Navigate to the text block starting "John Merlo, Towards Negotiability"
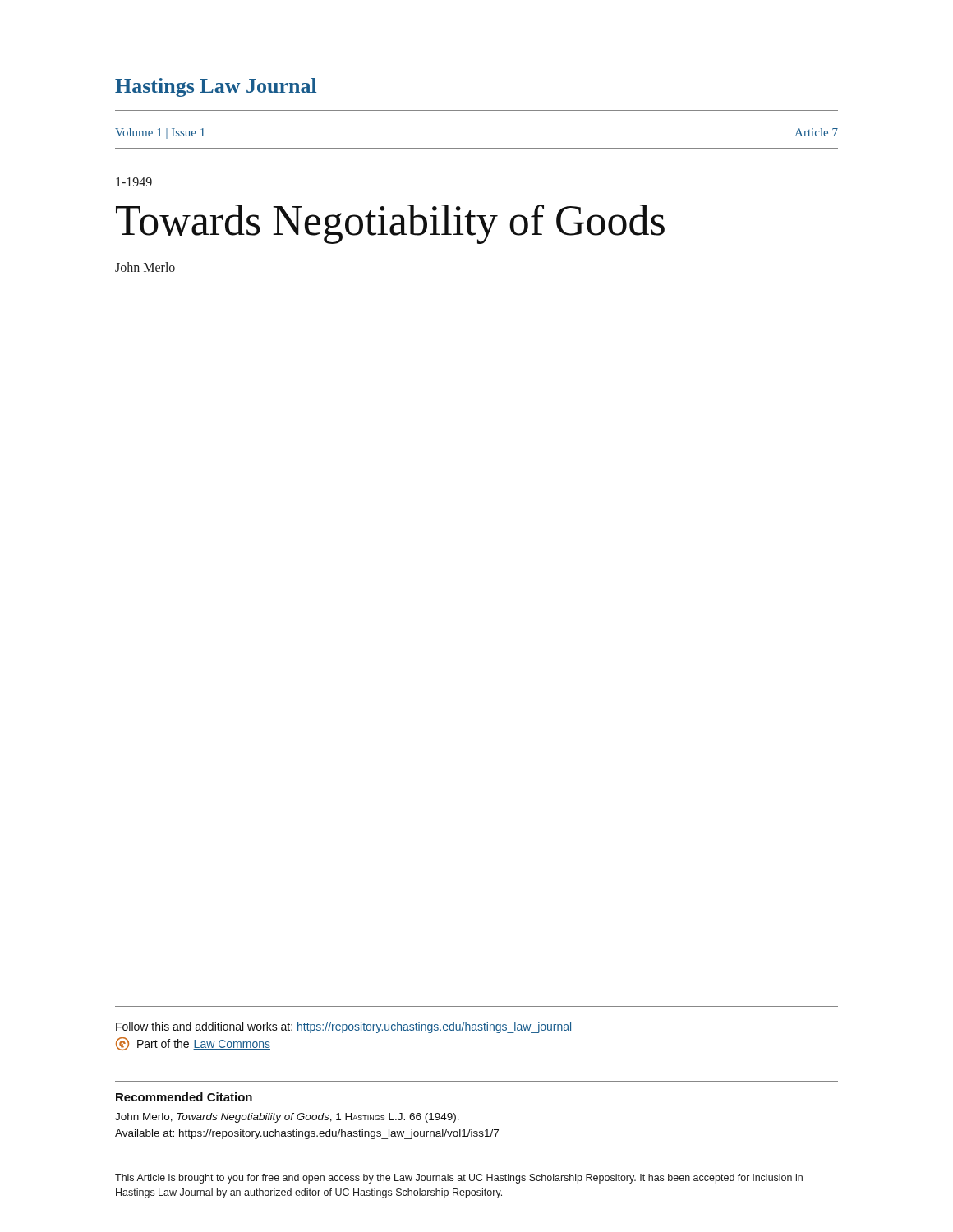The image size is (953, 1232). point(307,1125)
